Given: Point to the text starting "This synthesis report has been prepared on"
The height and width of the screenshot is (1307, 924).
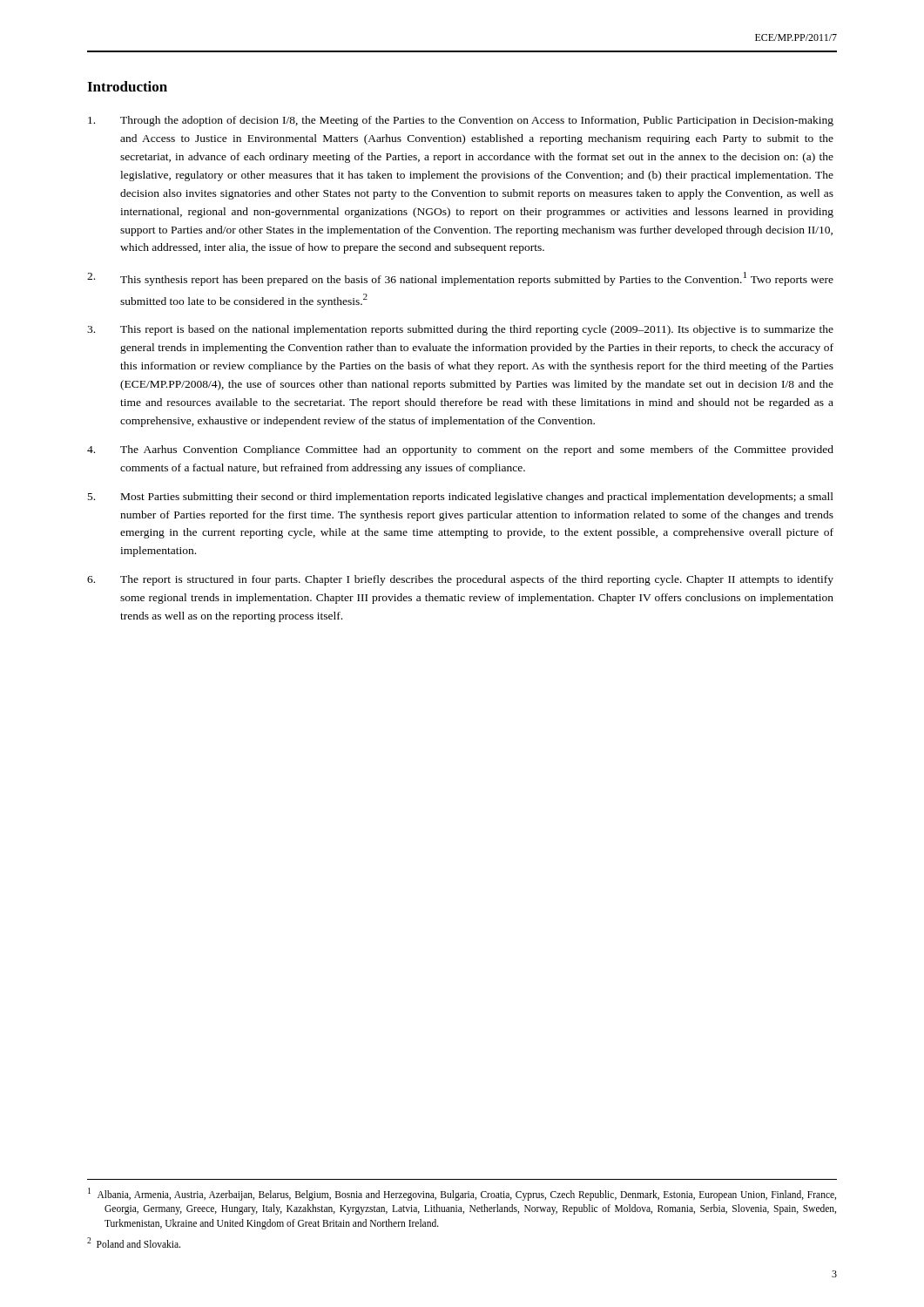Looking at the screenshot, I should pyautogui.click(x=460, y=289).
